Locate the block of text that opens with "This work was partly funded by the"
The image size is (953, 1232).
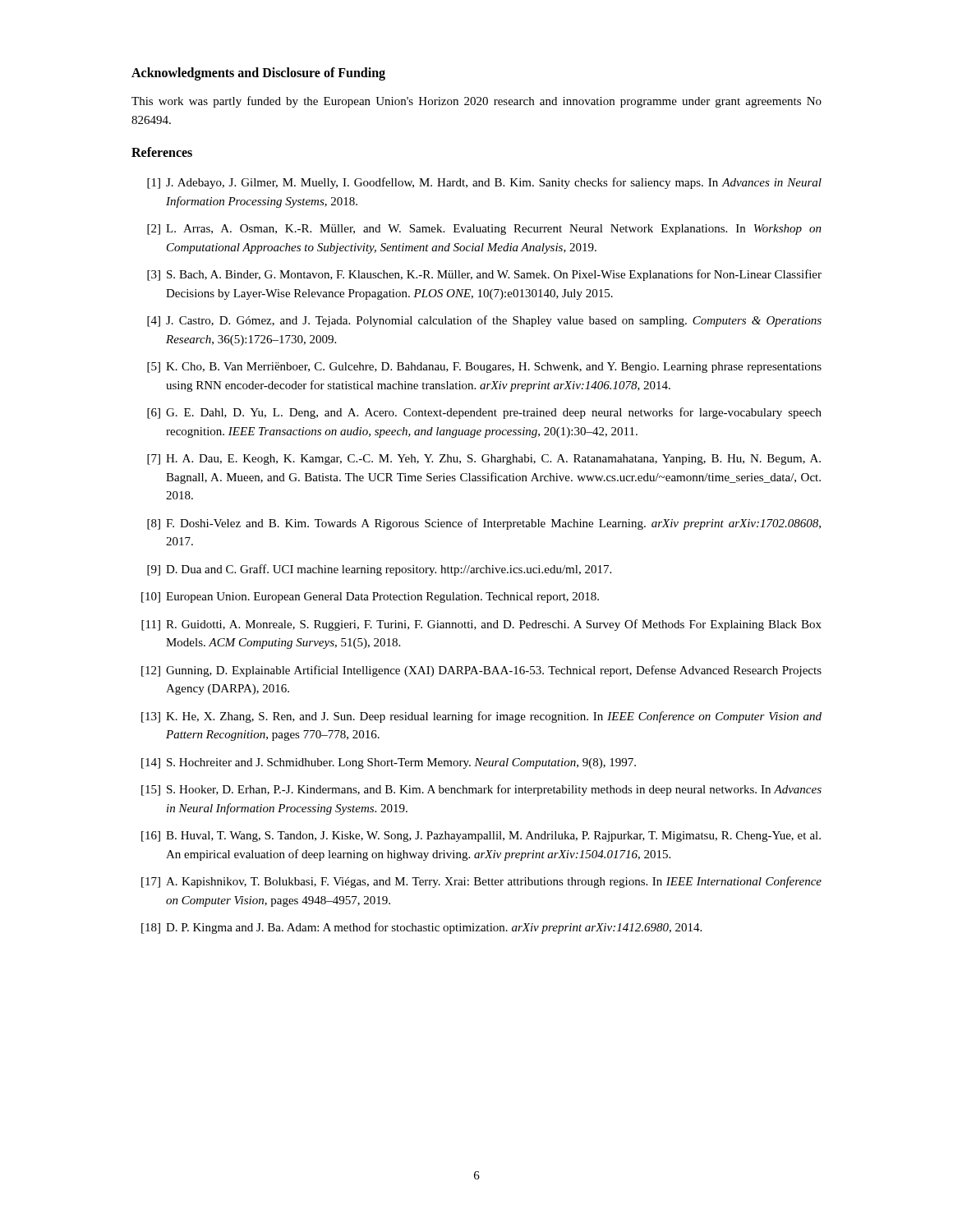coord(476,110)
